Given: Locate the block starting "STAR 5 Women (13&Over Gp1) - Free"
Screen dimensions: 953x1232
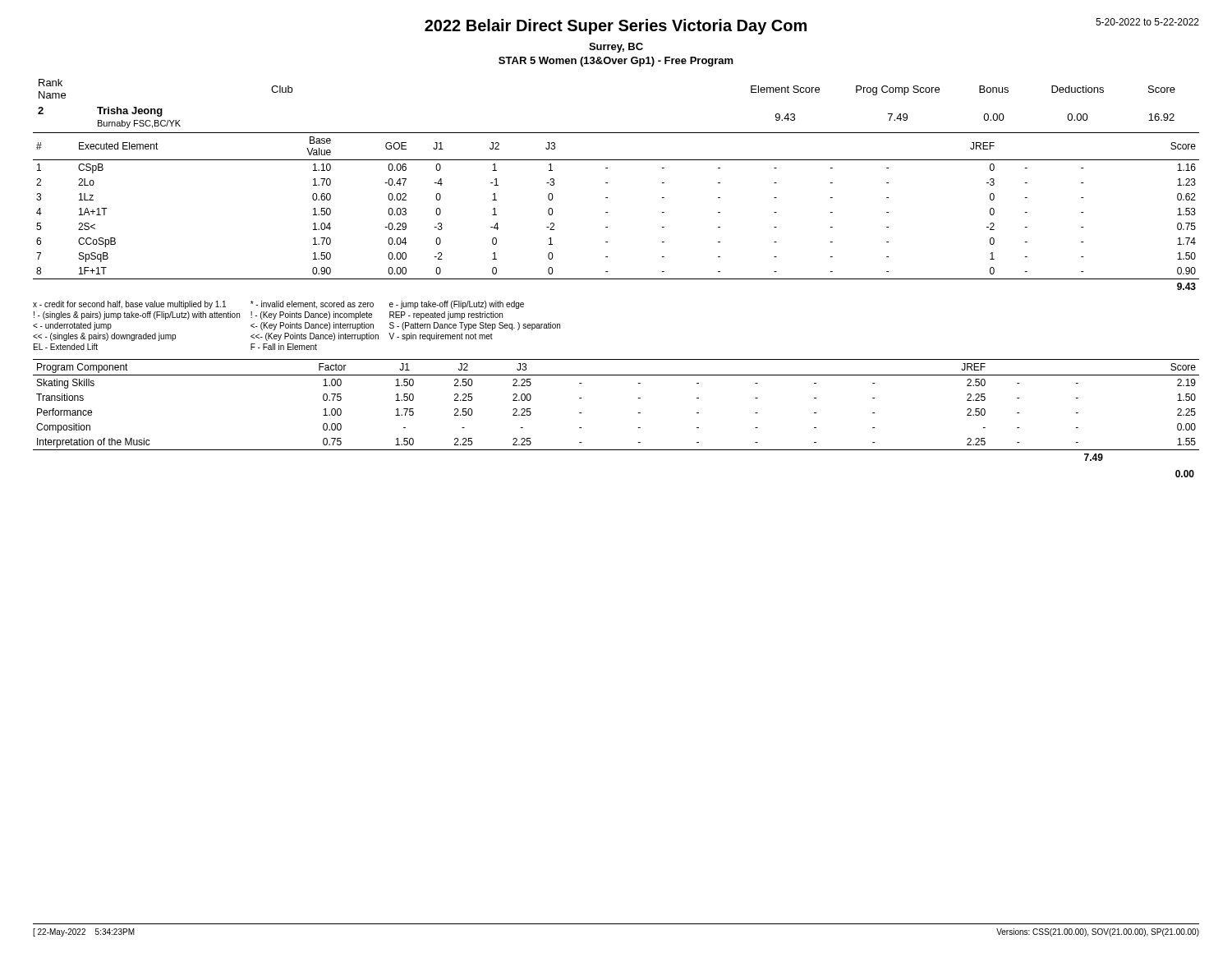Looking at the screenshot, I should pyautogui.click(x=616, y=60).
